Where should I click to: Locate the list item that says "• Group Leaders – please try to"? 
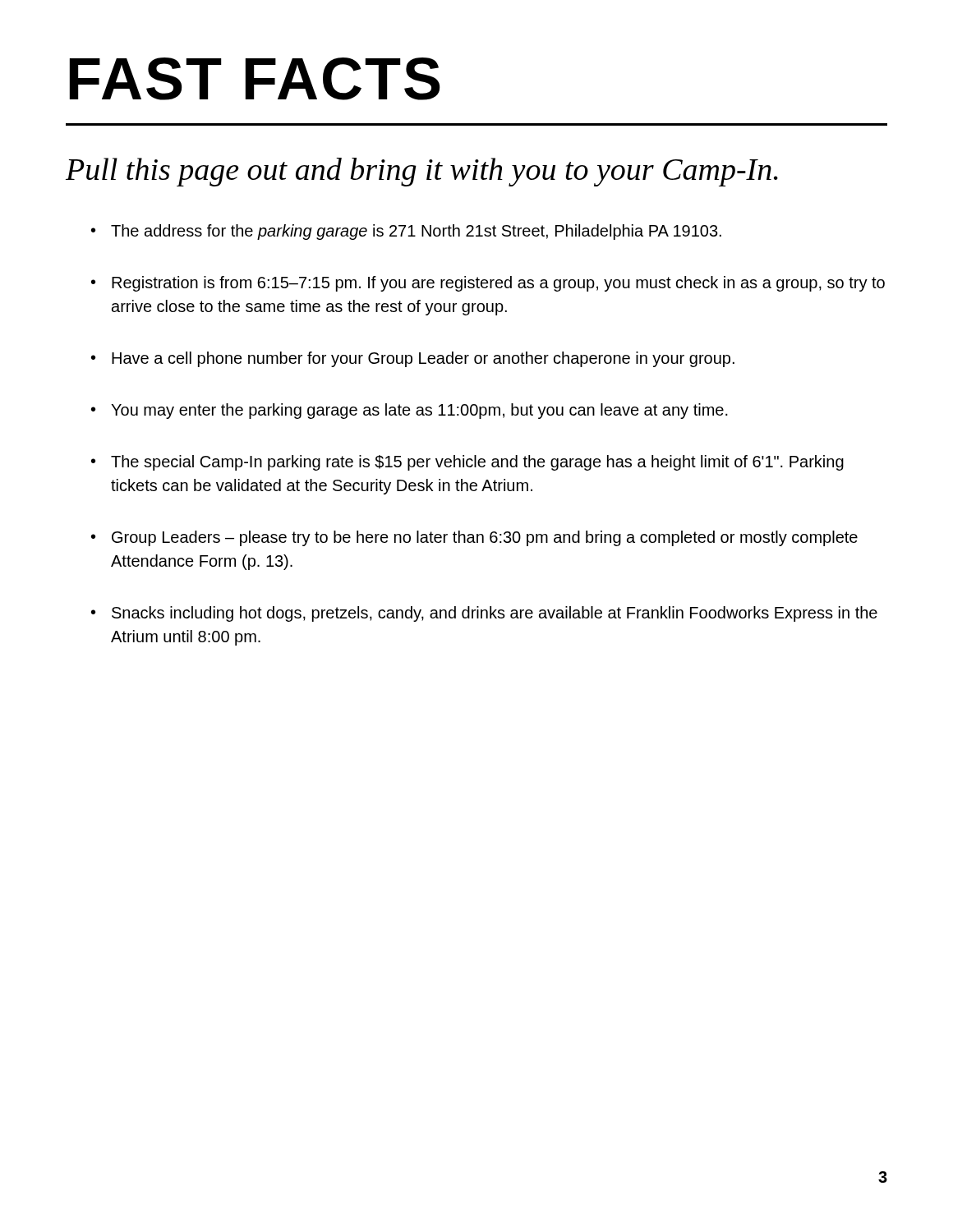[489, 549]
